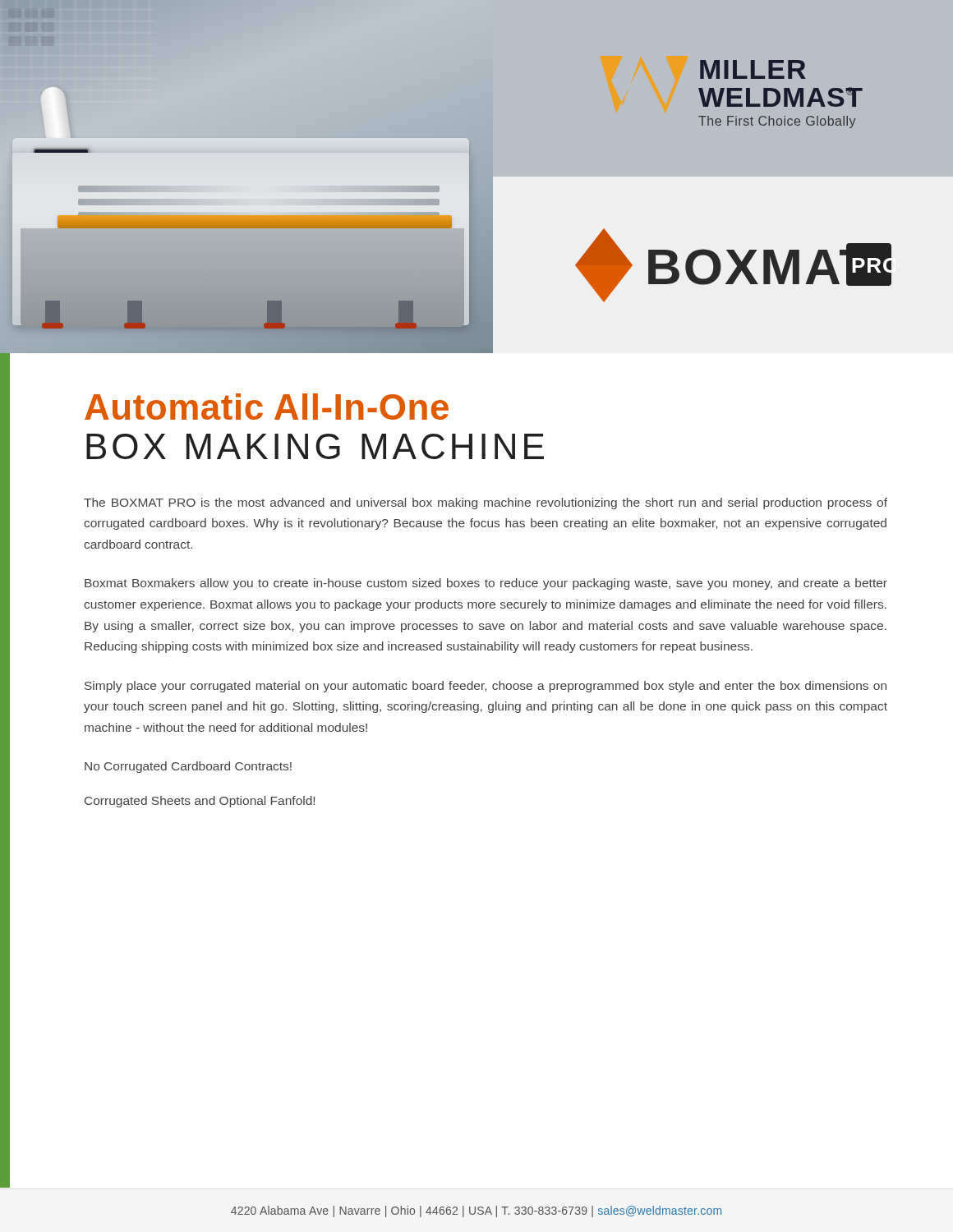
Task: Click the passage that begins "The BOXMAT PRO"
Action: coord(486,523)
